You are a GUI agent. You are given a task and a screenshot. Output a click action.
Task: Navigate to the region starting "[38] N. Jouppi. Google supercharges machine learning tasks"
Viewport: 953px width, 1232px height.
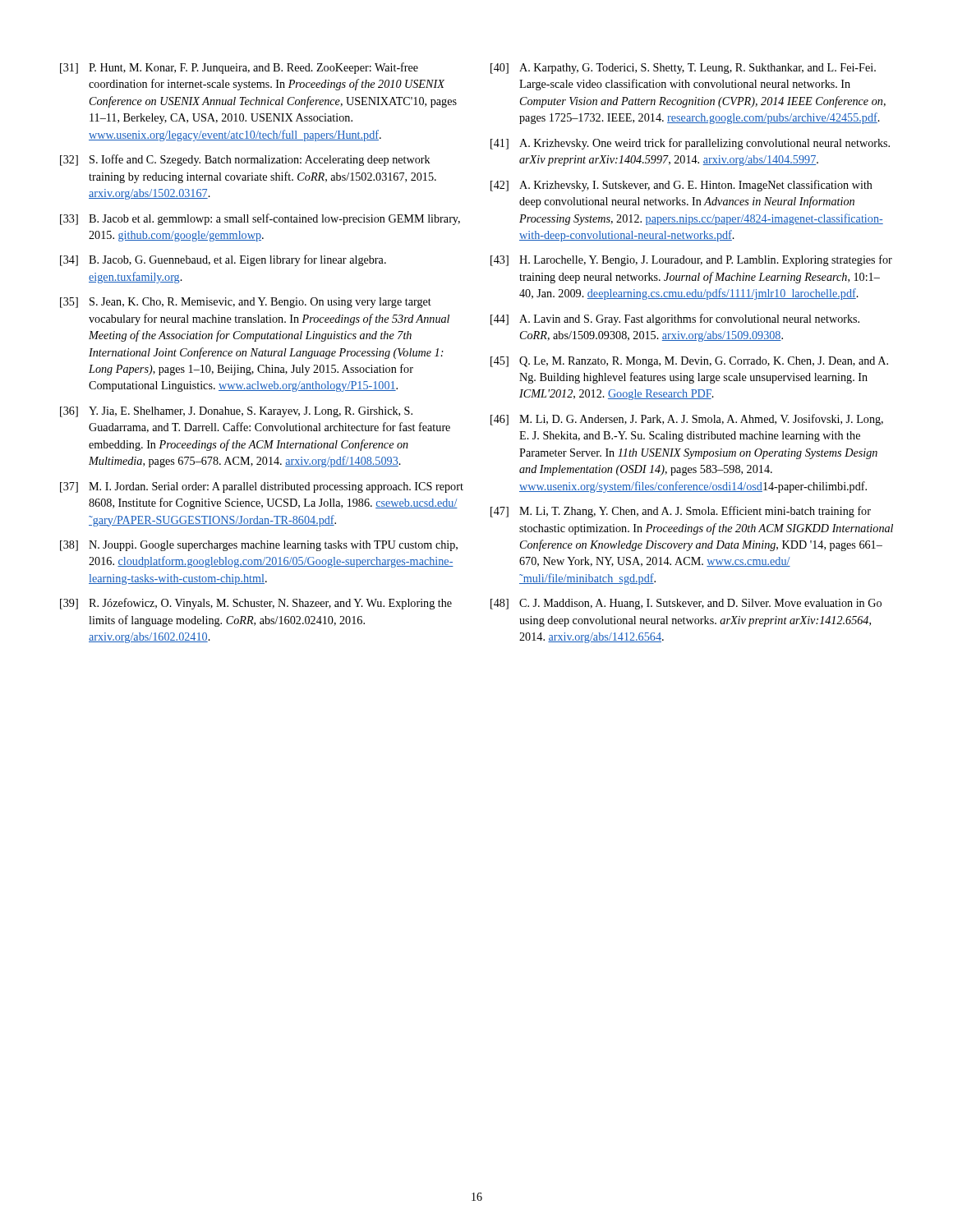click(261, 561)
